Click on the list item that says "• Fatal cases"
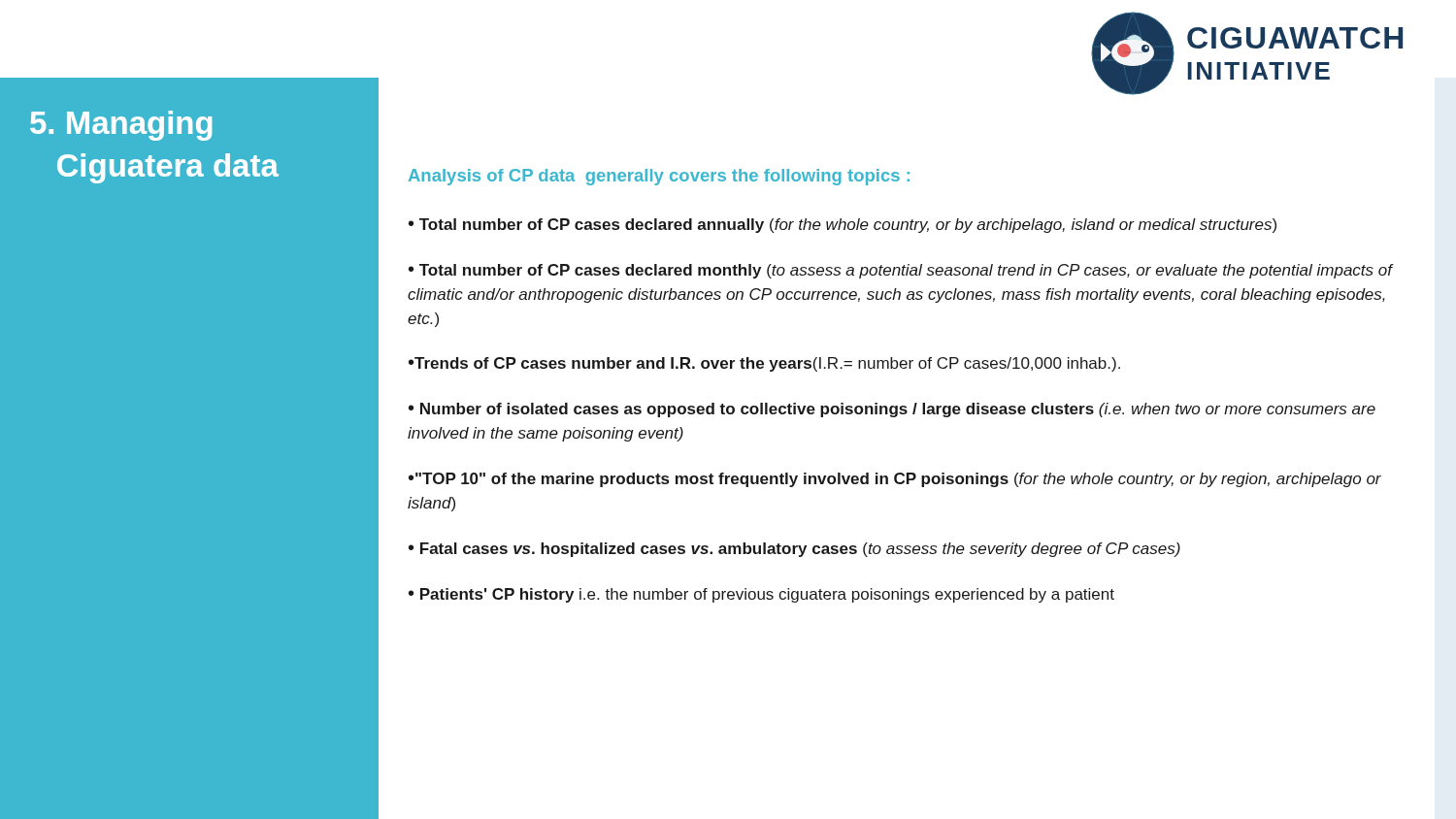The height and width of the screenshot is (819, 1456). (794, 547)
